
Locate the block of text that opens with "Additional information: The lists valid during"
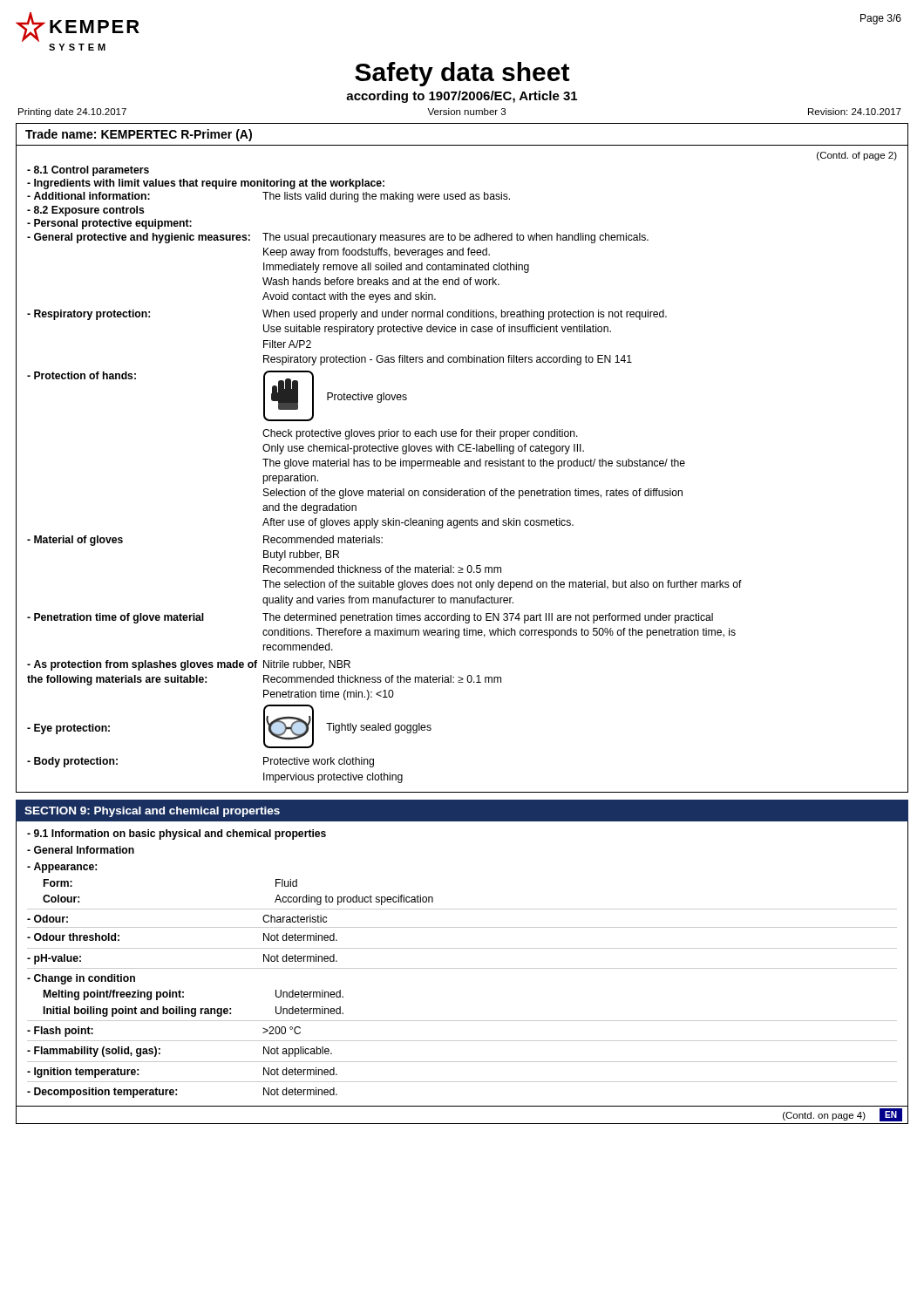(x=269, y=196)
